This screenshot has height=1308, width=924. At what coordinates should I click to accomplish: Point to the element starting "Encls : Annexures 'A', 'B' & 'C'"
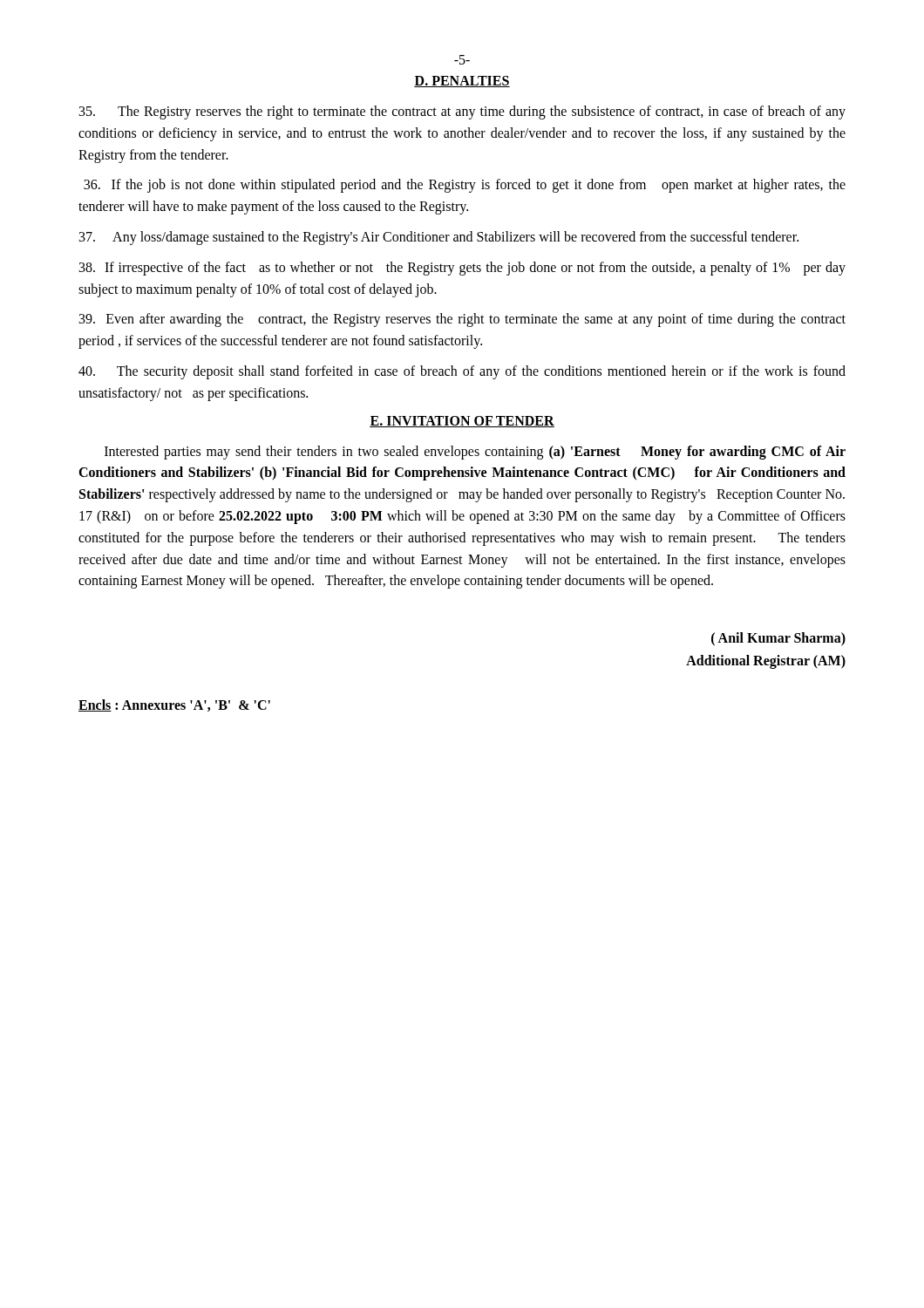pos(175,705)
